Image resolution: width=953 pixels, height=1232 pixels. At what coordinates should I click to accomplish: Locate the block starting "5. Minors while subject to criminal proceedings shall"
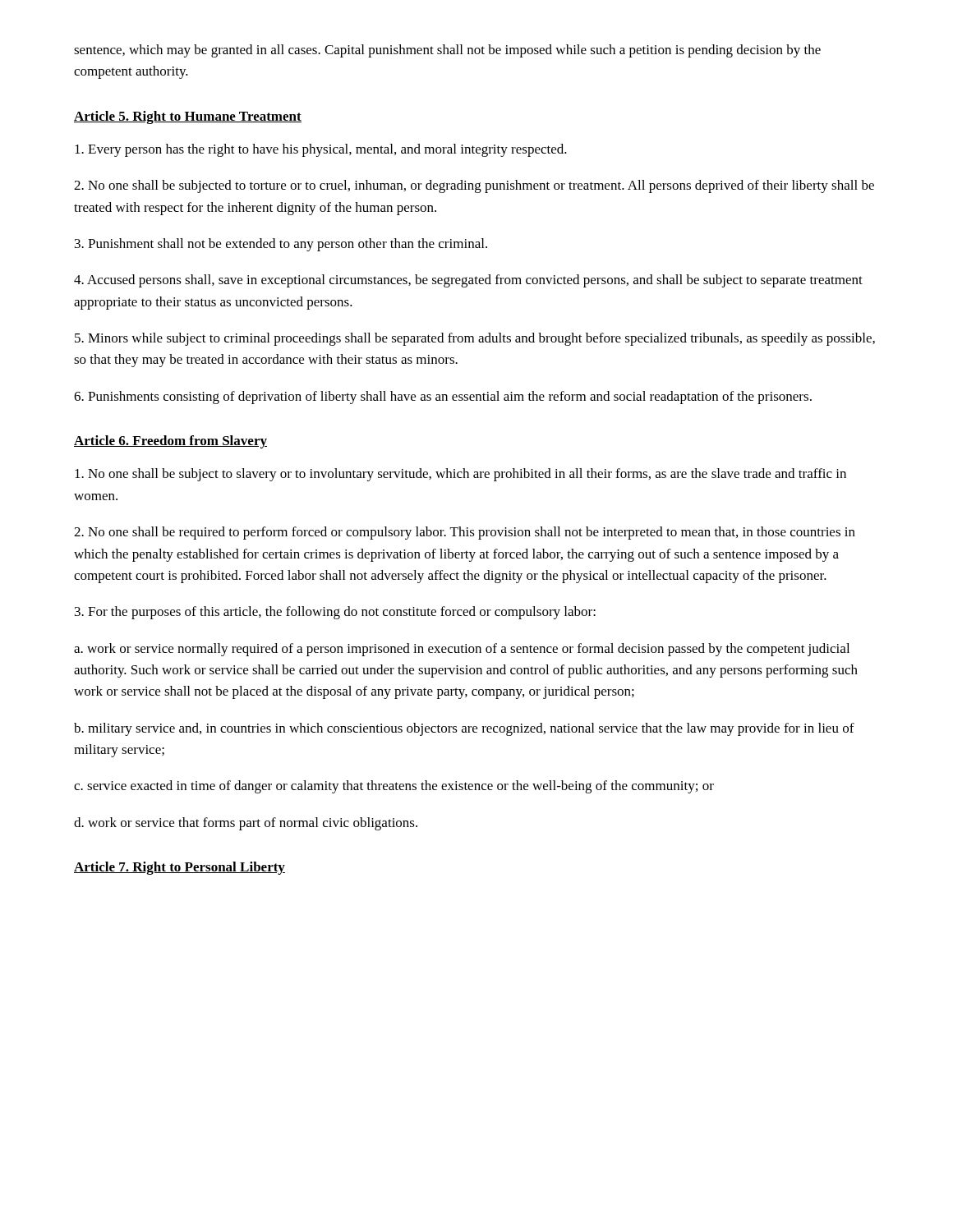click(x=475, y=349)
